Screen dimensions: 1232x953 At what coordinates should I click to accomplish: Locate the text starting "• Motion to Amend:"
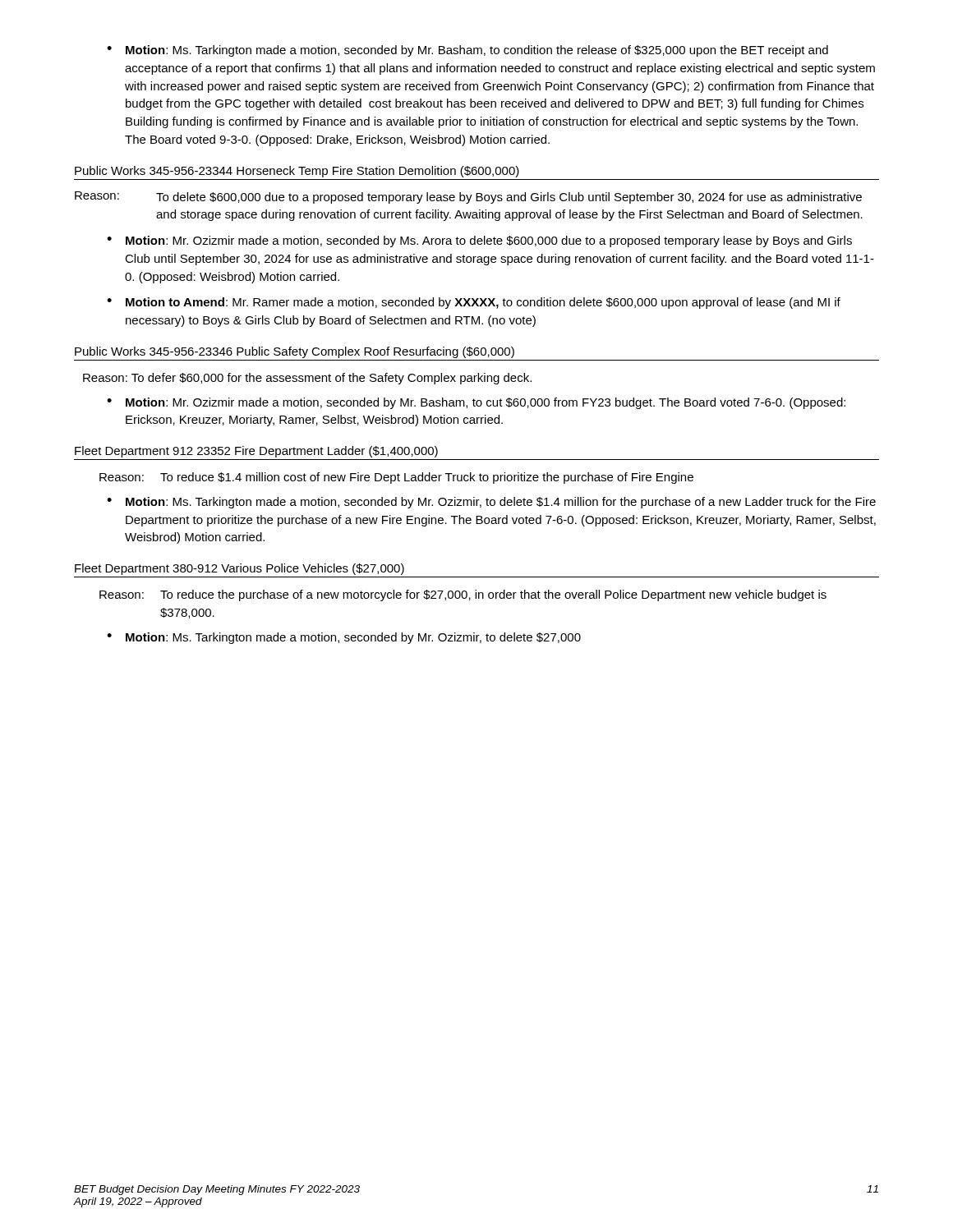coord(493,311)
